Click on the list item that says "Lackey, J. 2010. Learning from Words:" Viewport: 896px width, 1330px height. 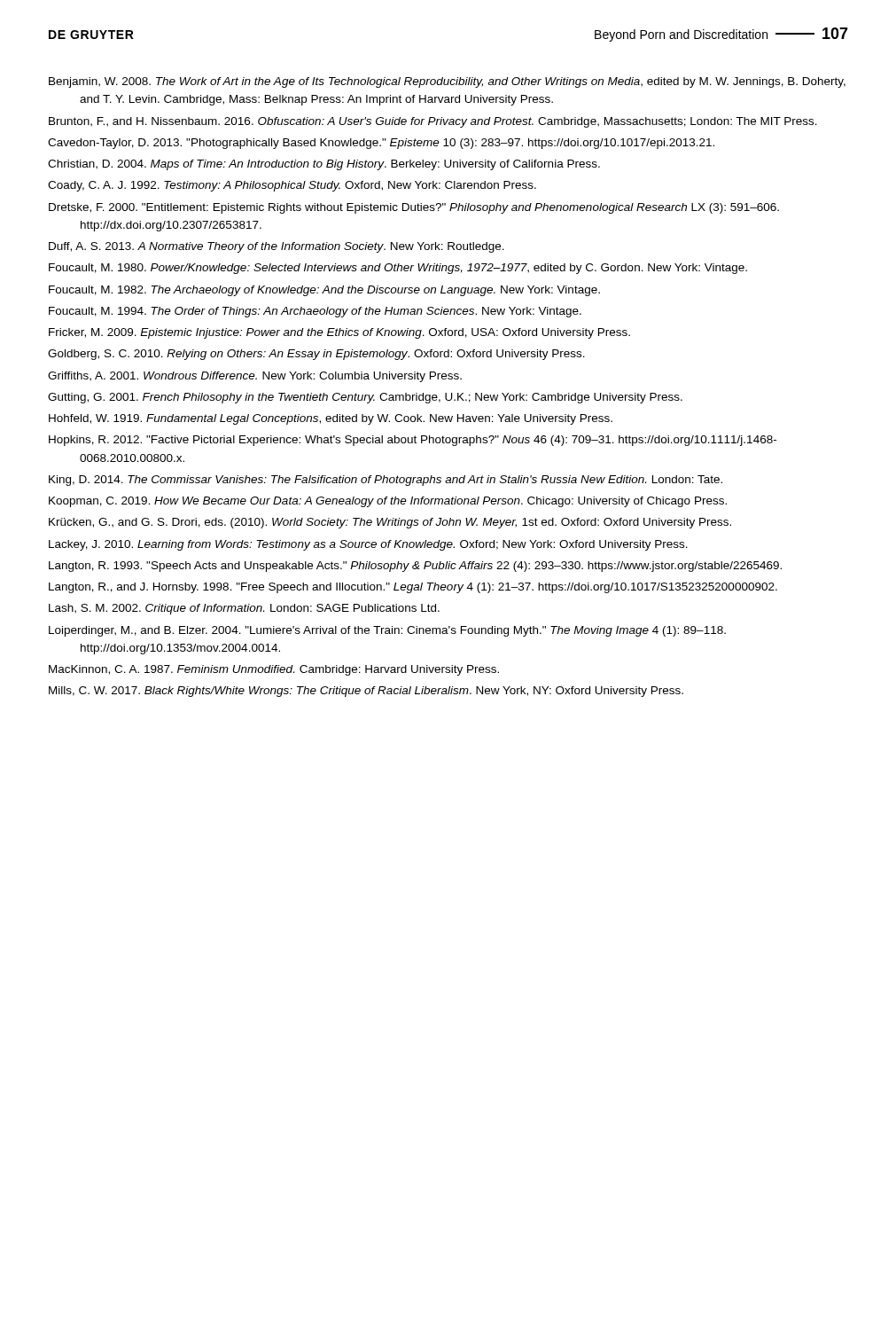368,544
